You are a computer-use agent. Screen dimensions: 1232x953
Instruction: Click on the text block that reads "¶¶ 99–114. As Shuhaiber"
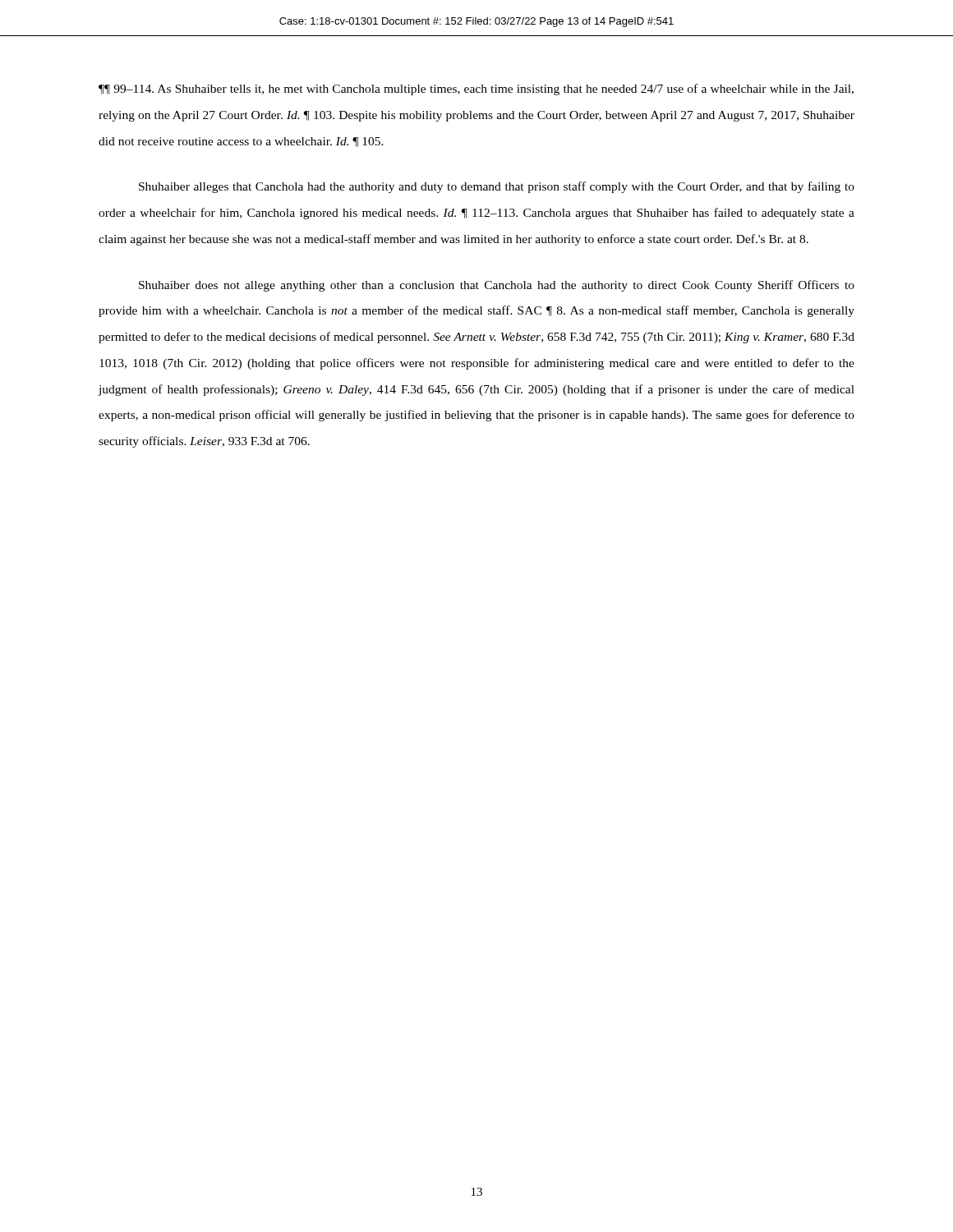pyautogui.click(x=476, y=115)
